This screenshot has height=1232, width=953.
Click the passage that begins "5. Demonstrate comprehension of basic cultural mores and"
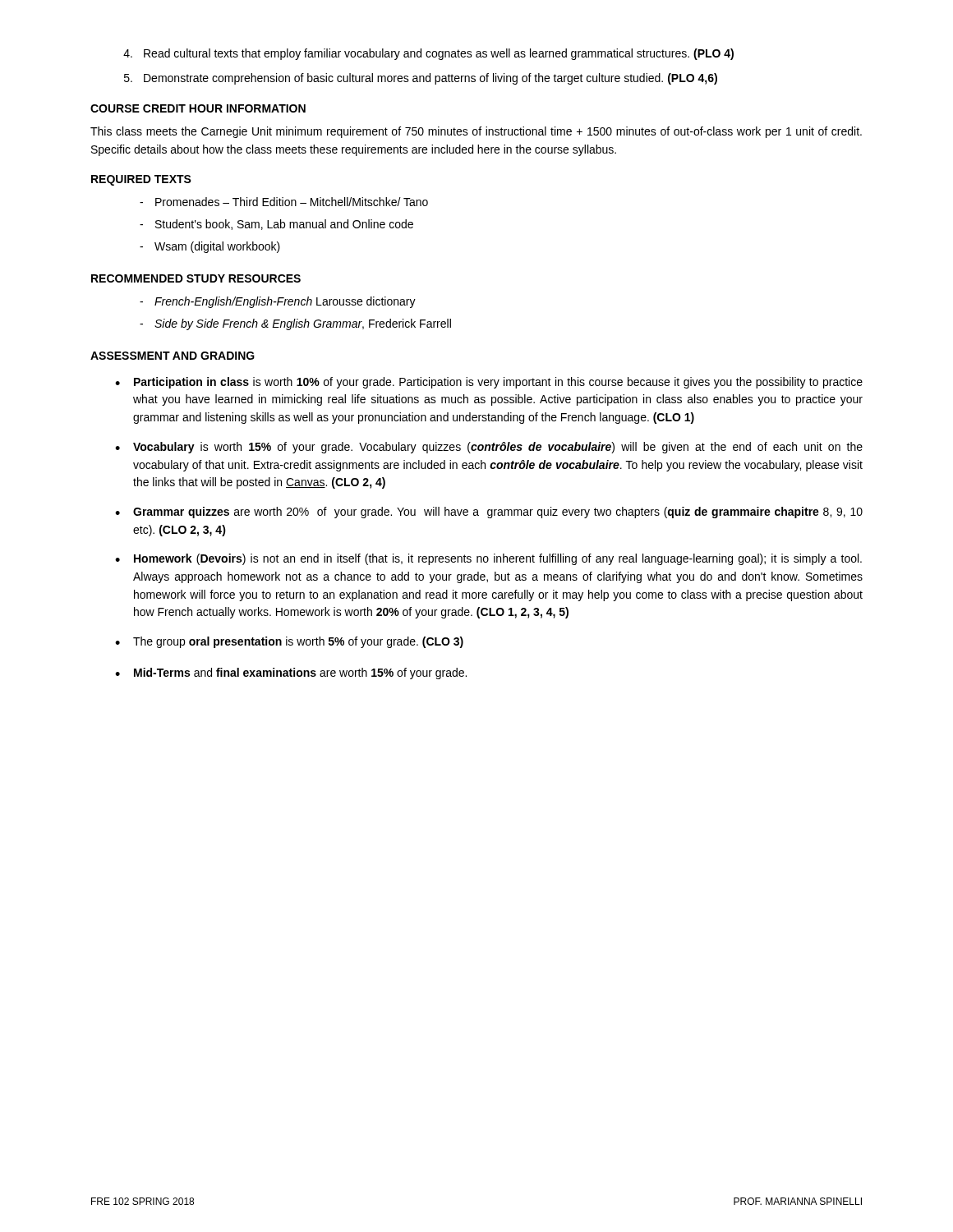[404, 78]
